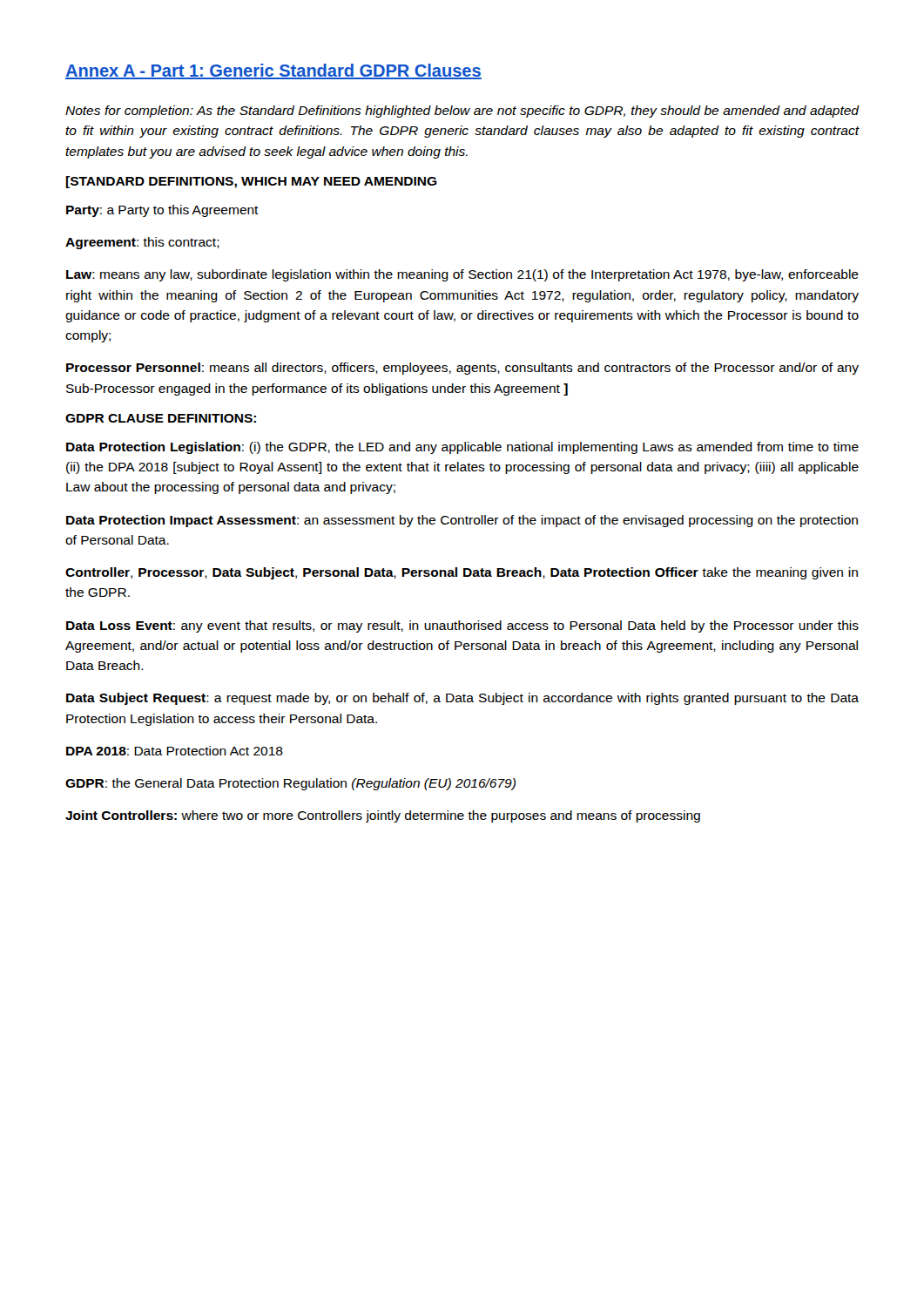Click where it says "Party: a Party to this Agreement"
Viewport: 924px width, 1307px height.
coord(162,211)
